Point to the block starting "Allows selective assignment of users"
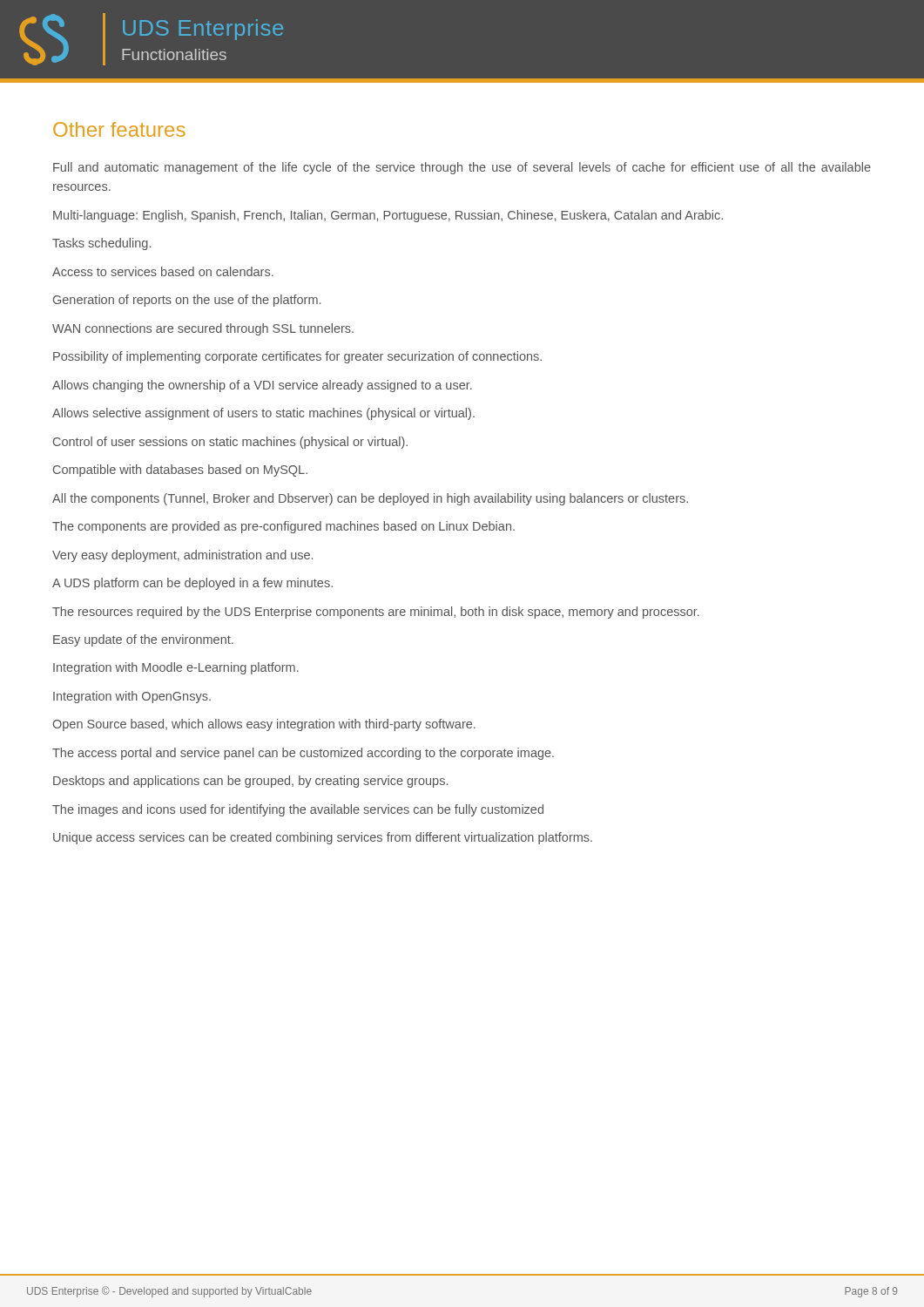 [x=264, y=413]
